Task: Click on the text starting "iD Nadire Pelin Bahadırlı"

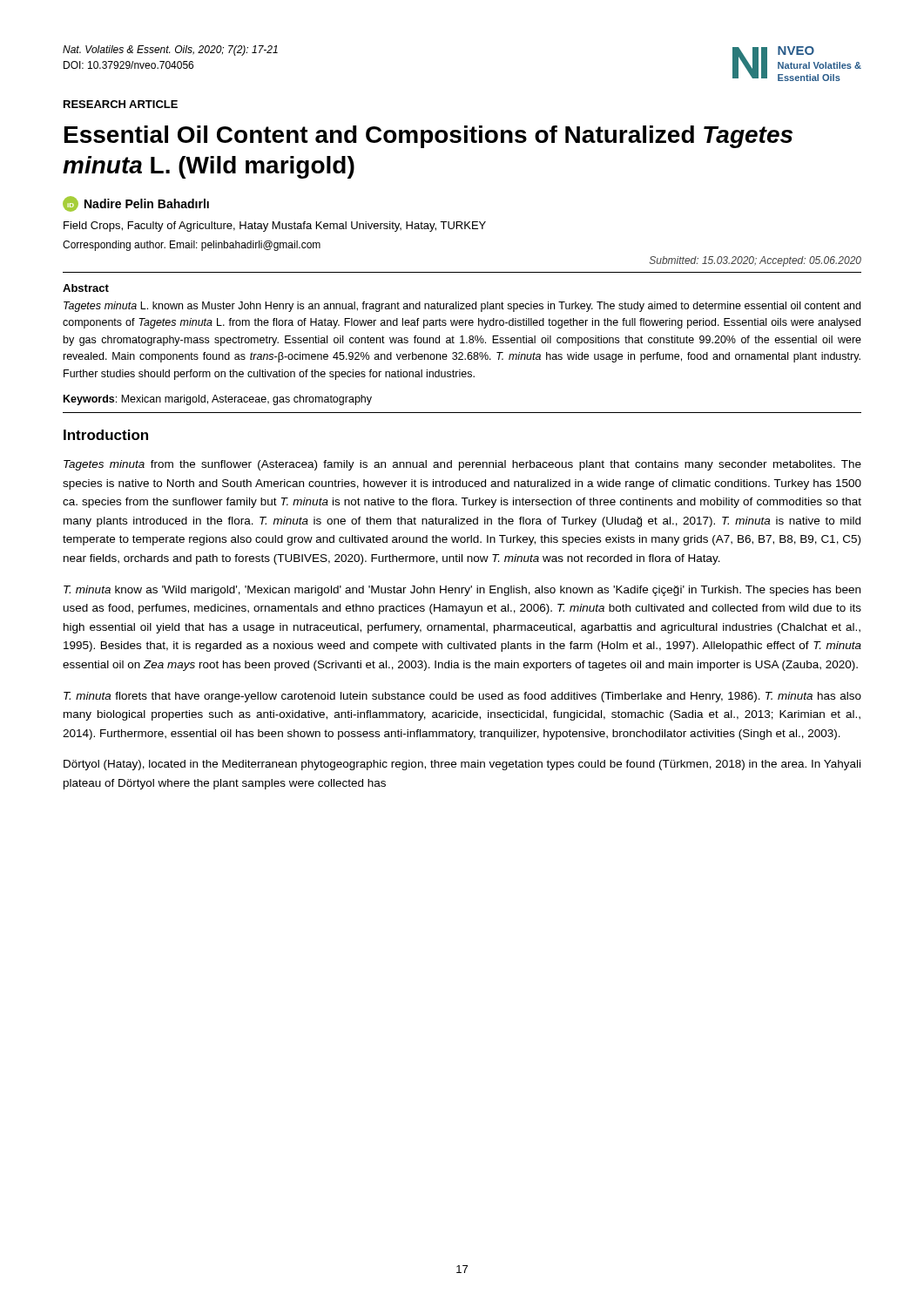Action: [136, 204]
